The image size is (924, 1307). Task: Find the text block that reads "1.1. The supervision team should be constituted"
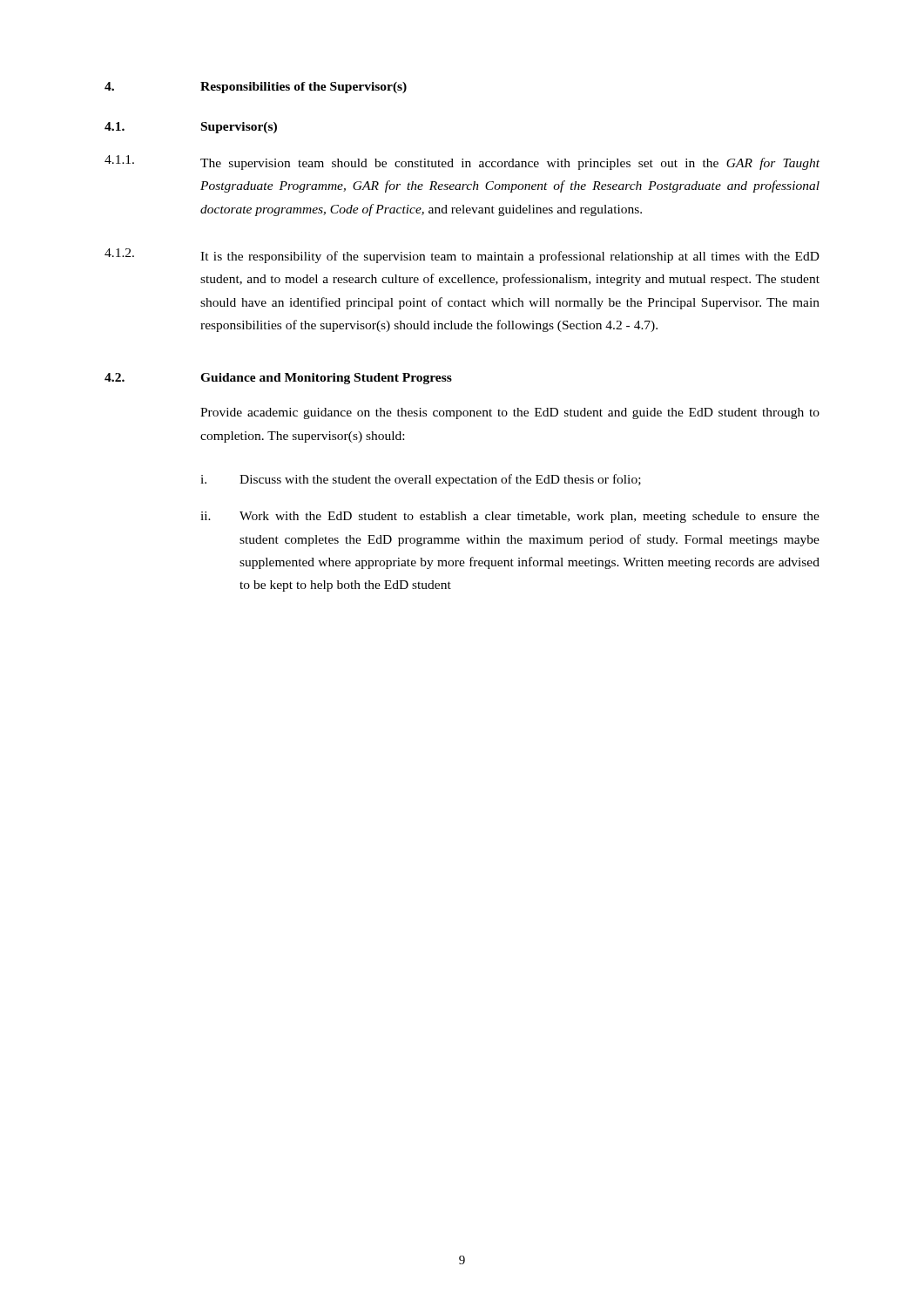(x=462, y=186)
